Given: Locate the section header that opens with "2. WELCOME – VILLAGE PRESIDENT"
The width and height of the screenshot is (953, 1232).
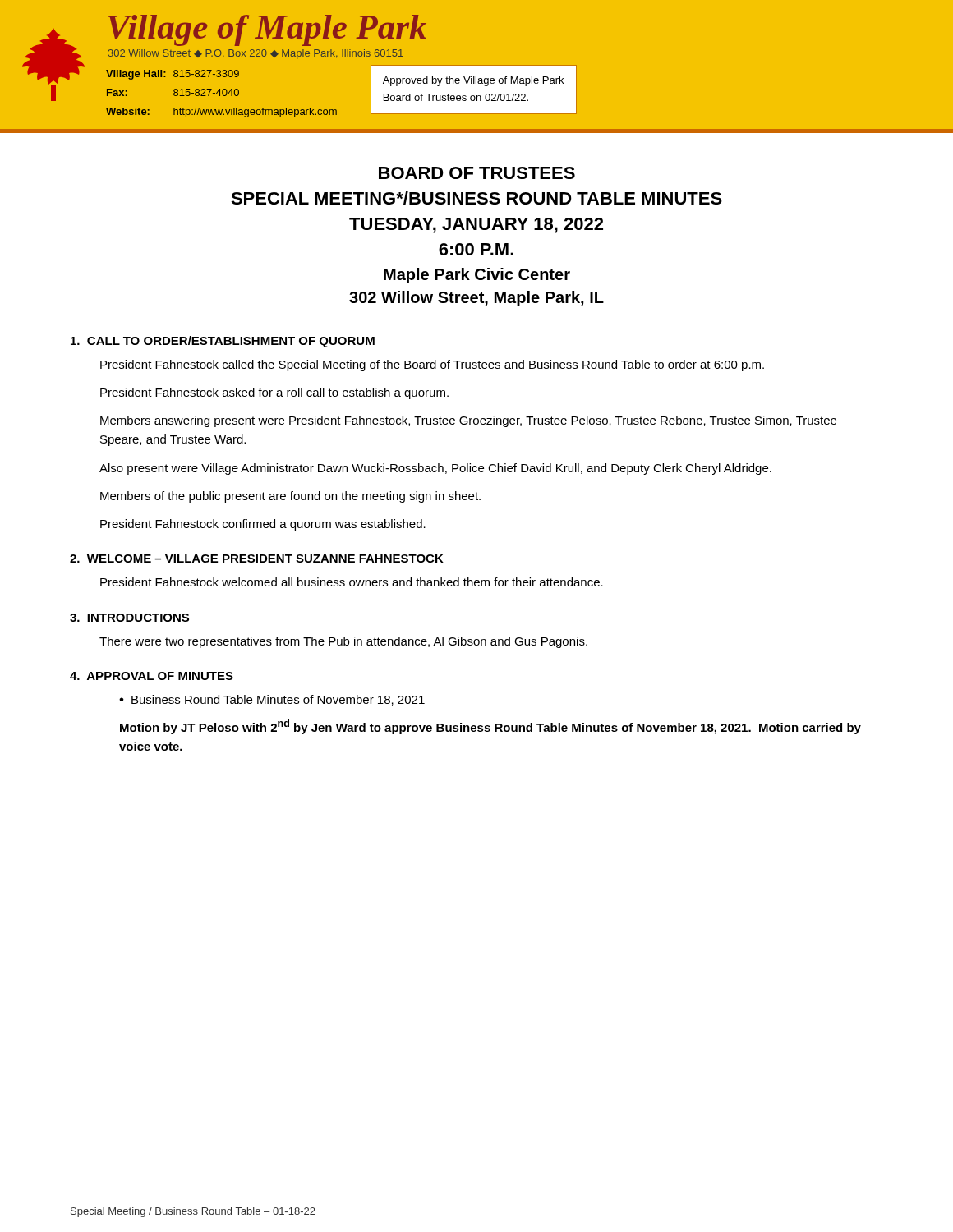Looking at the screenshot, I should click(x=257, y=558).
